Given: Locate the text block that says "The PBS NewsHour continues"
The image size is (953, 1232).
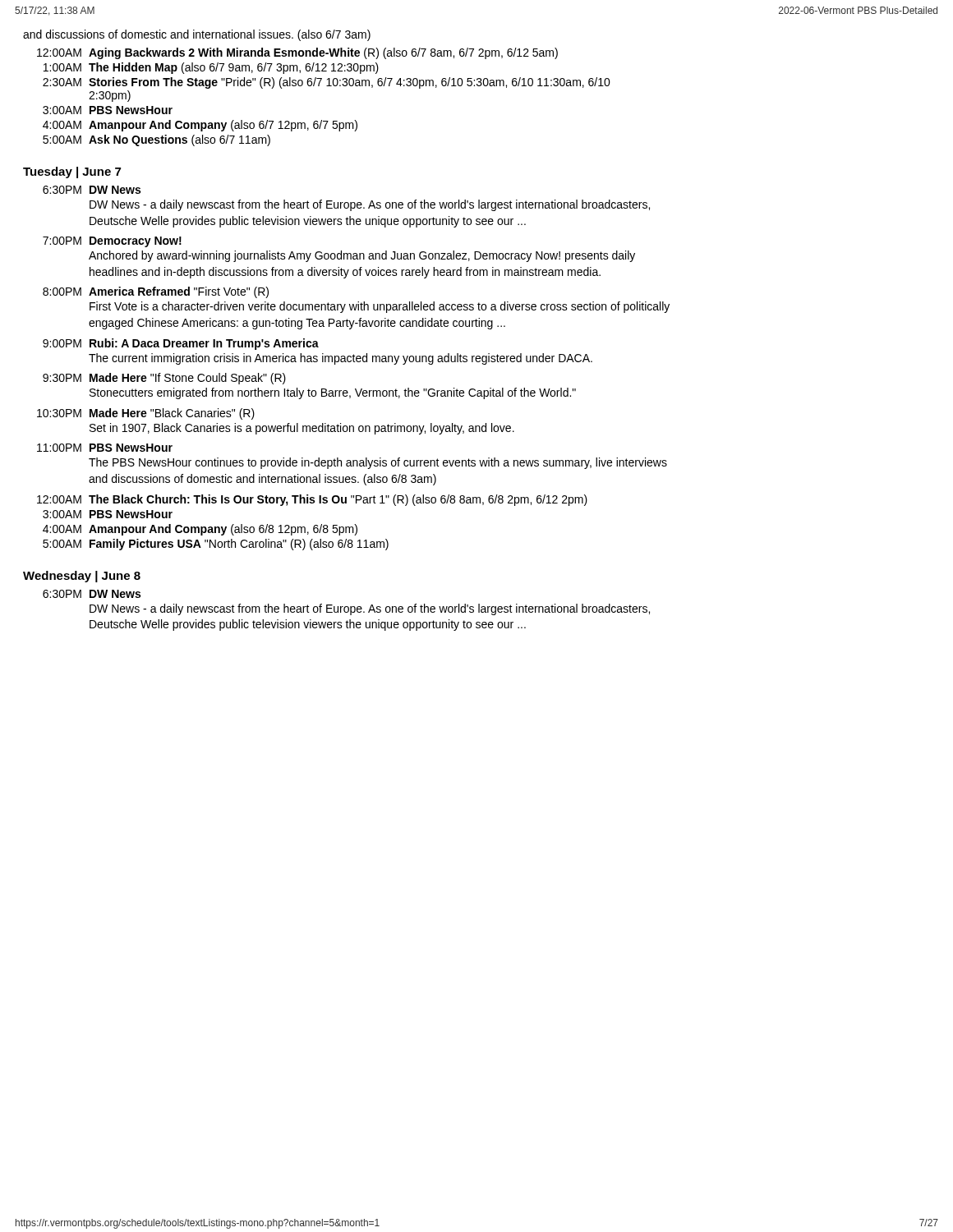Looking at the screenshot, I should pos(378,471).
